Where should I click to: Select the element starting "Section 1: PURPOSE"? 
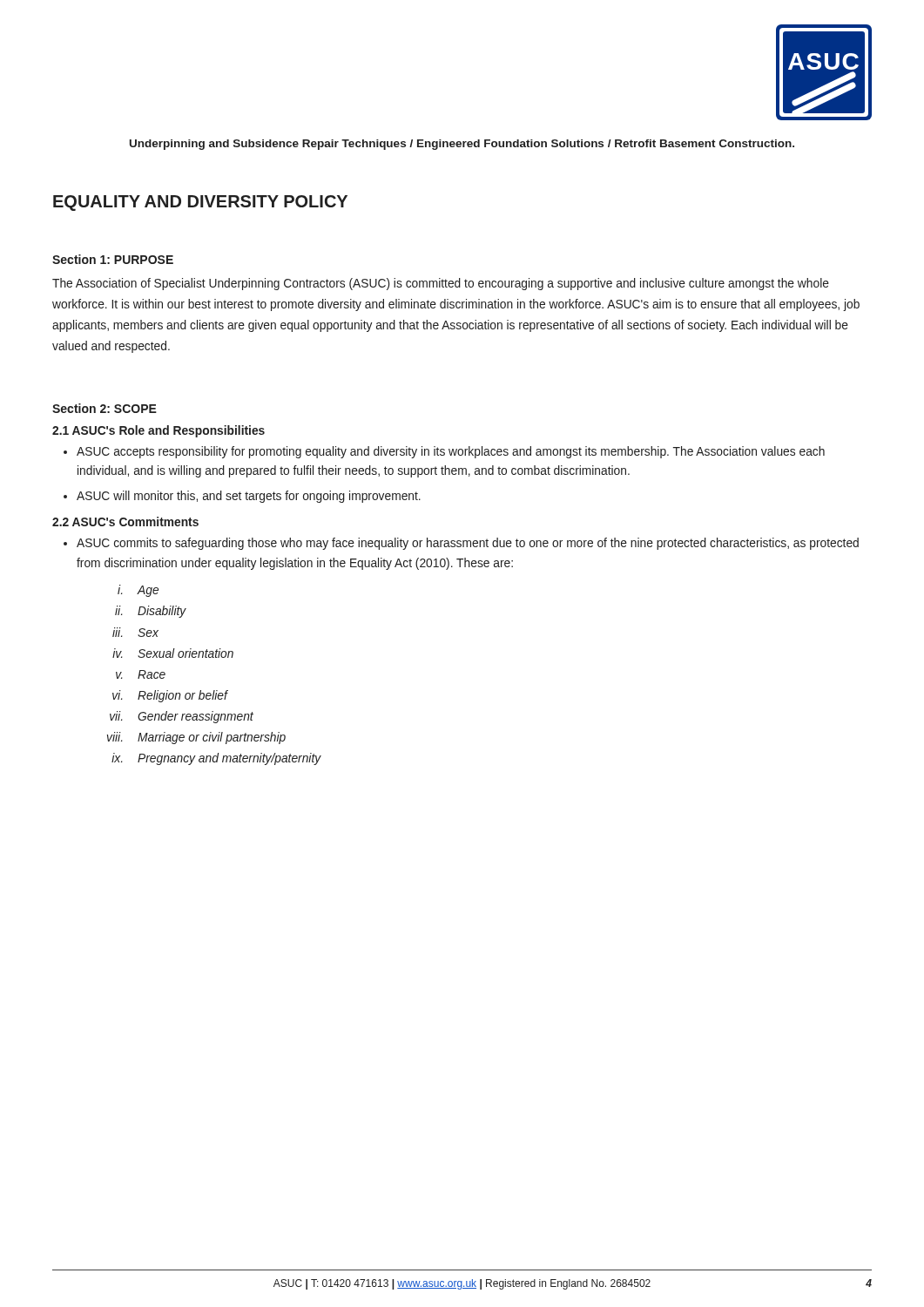click(113, 260)
